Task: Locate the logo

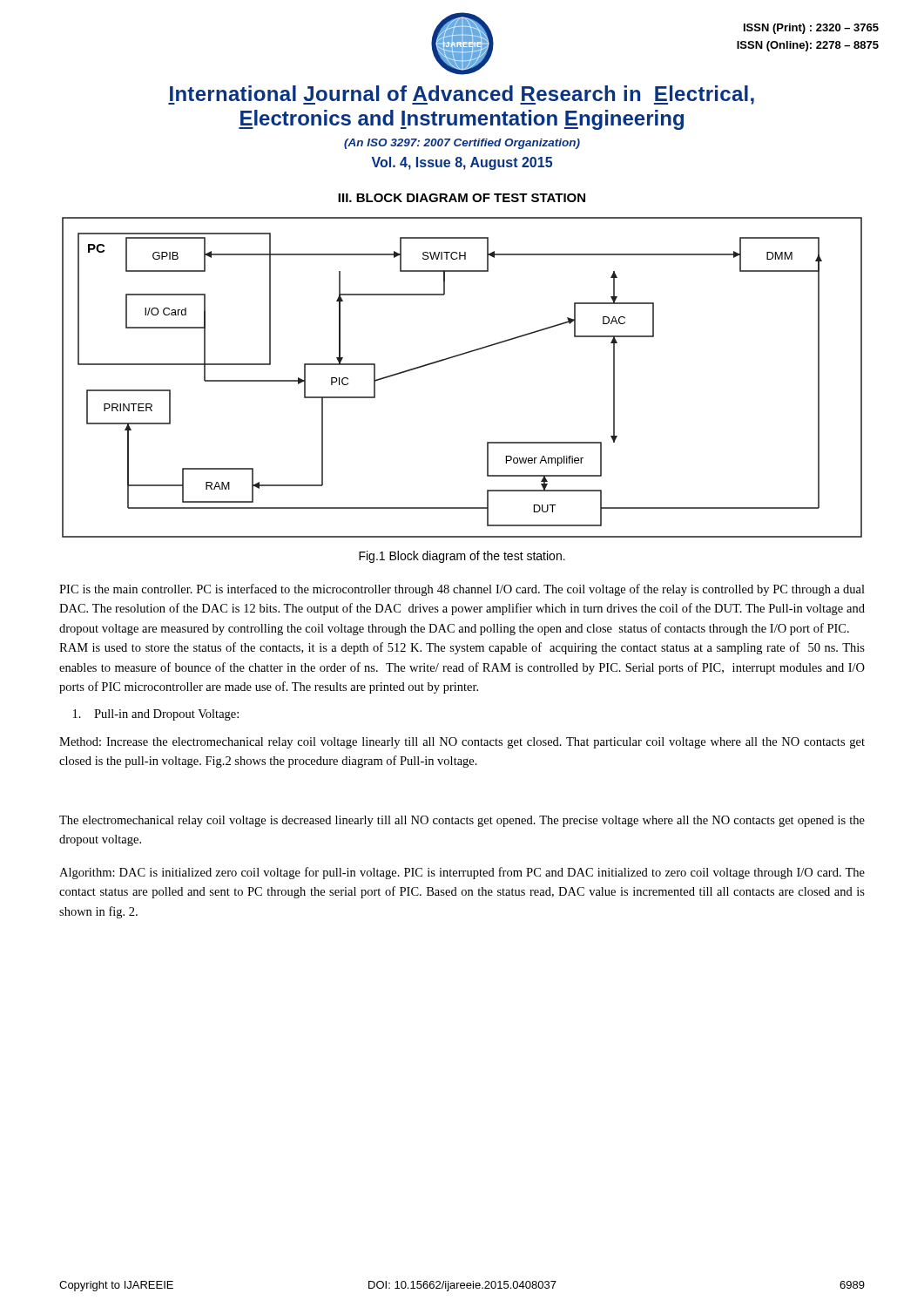Action: pyautogui.click(x=462, y=44)
